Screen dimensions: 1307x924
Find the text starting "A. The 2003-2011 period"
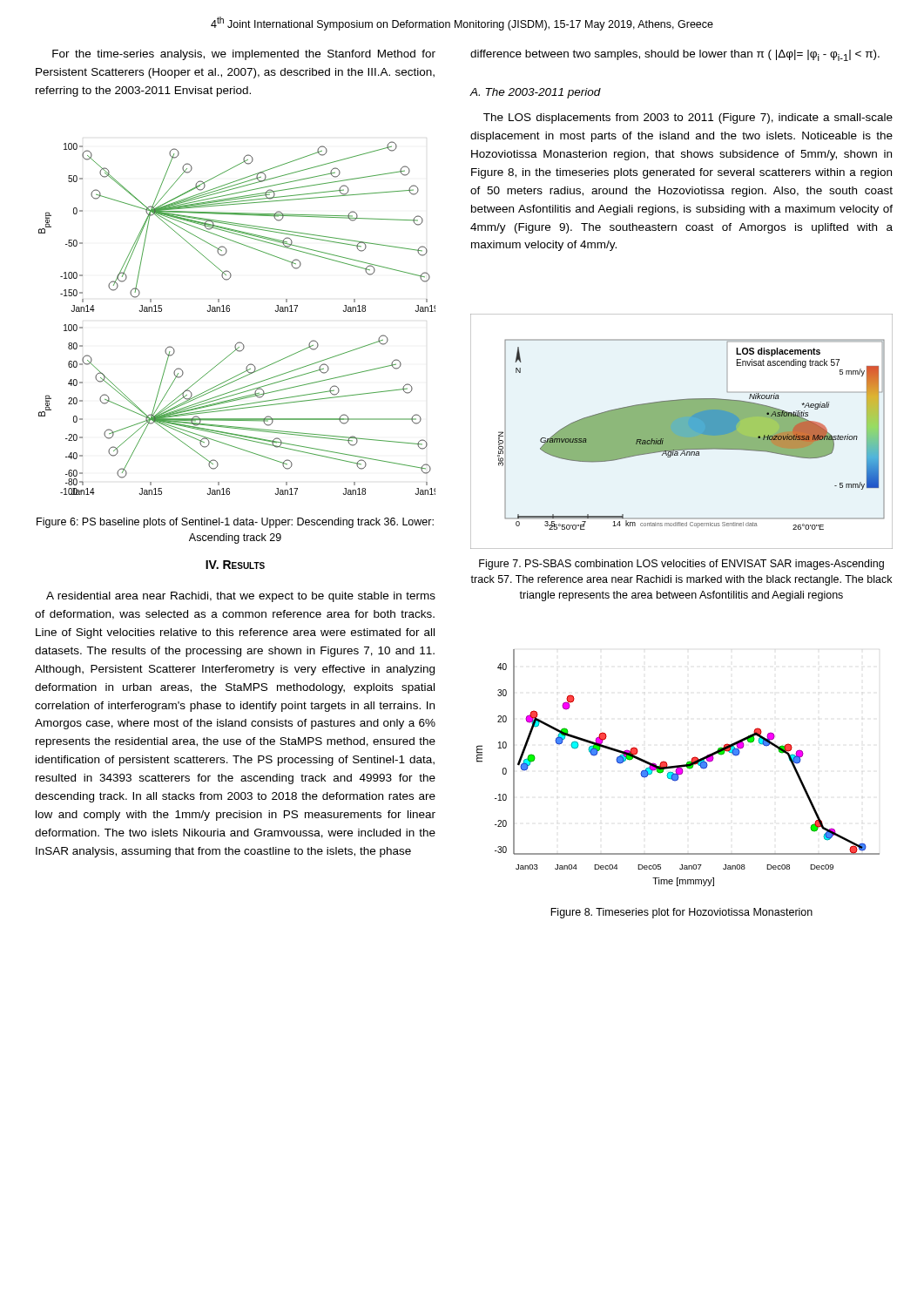tap(535, 92)
